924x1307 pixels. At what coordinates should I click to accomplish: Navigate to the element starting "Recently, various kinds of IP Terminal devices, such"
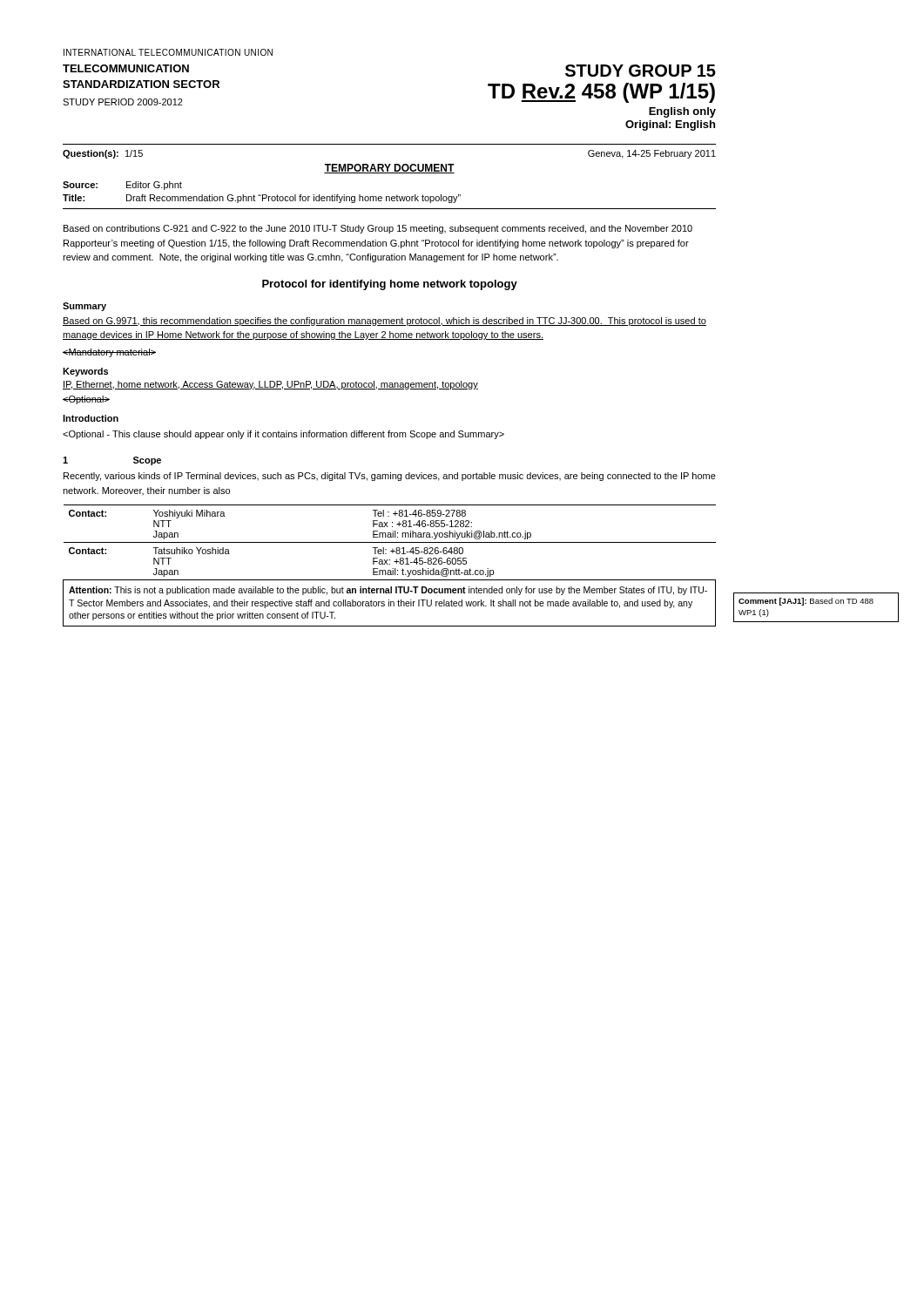pos(389,483)
